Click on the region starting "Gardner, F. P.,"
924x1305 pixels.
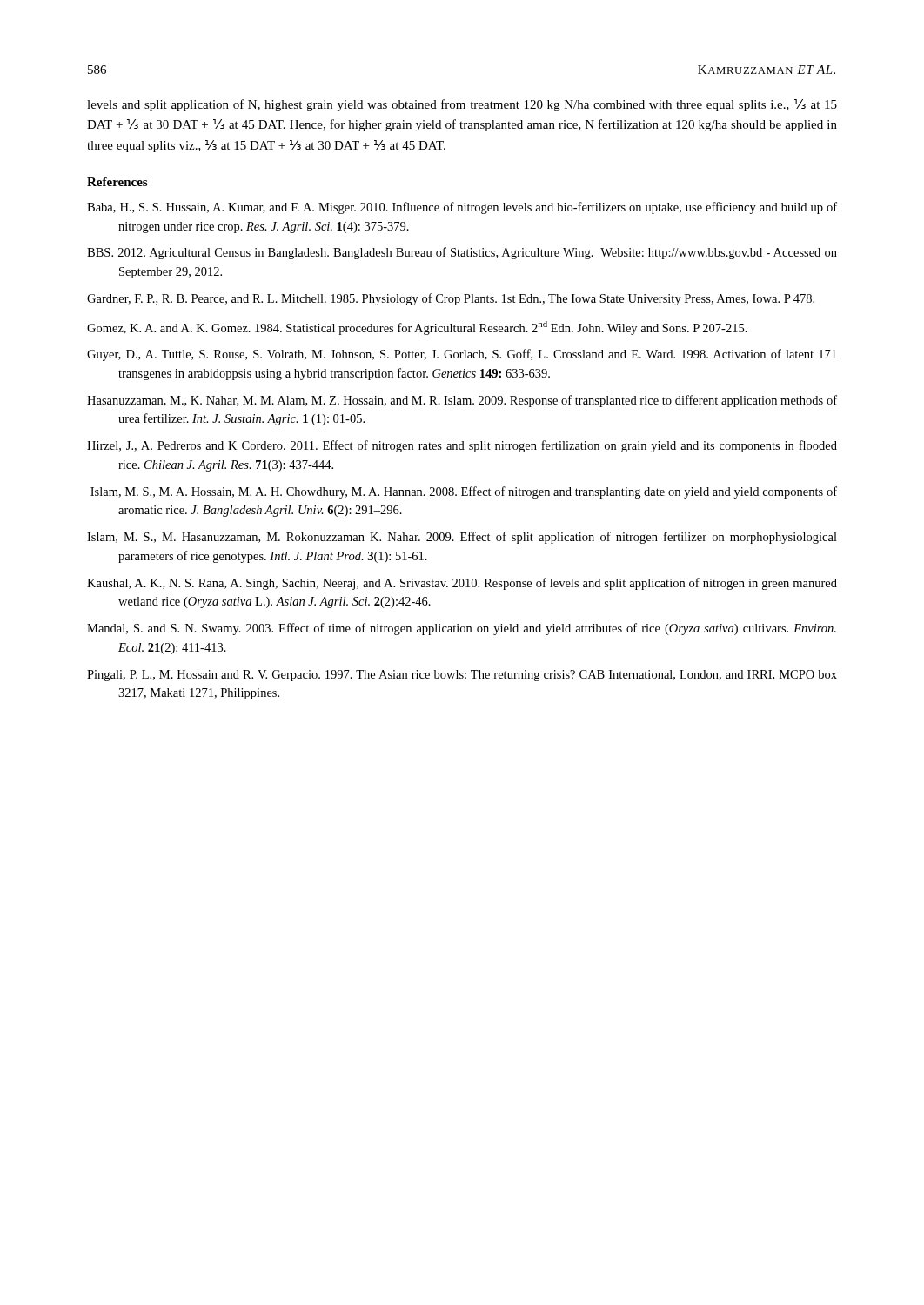(x=451, y=298)
